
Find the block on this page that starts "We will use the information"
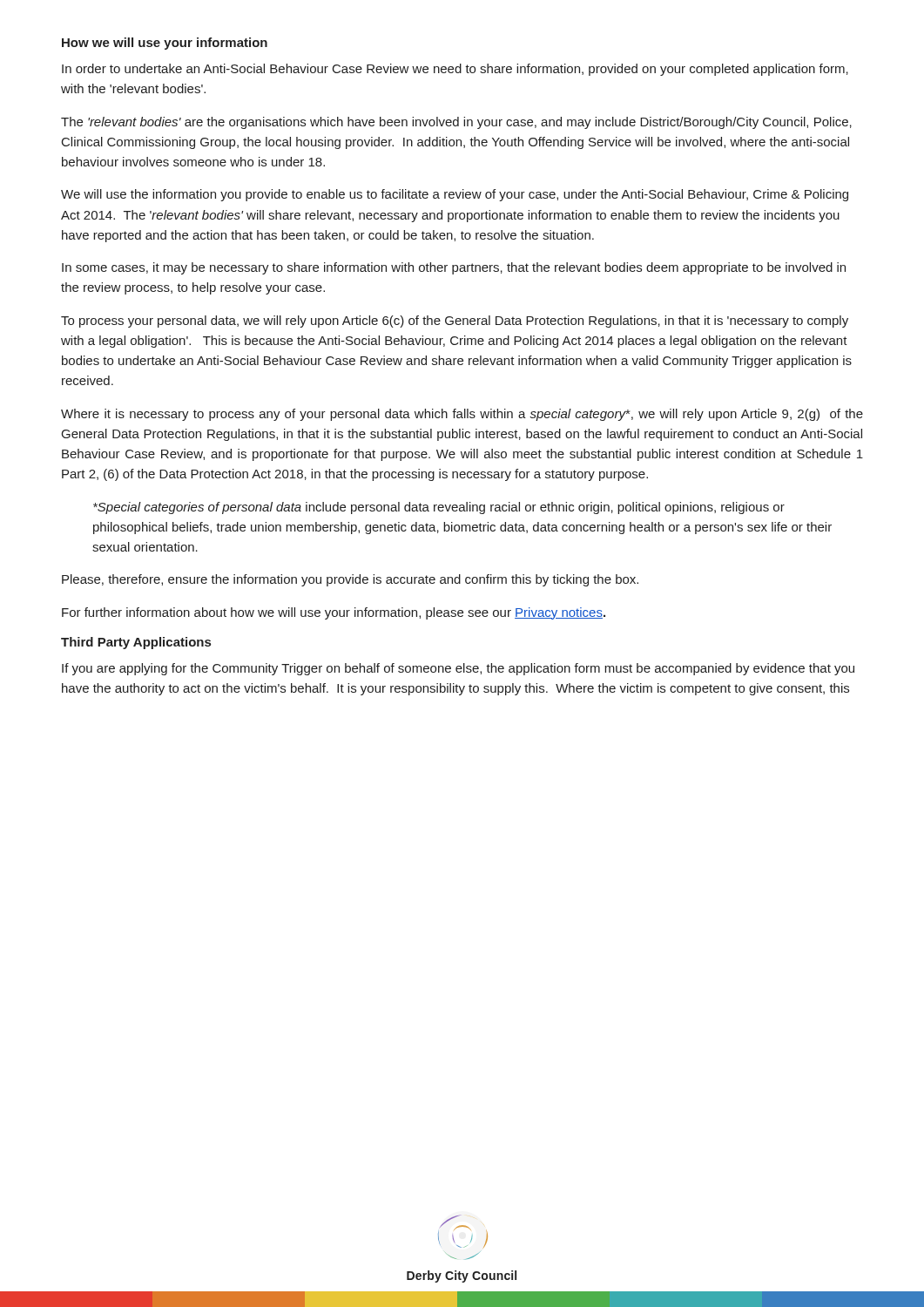pyautogui.click(x=455, y=214)
